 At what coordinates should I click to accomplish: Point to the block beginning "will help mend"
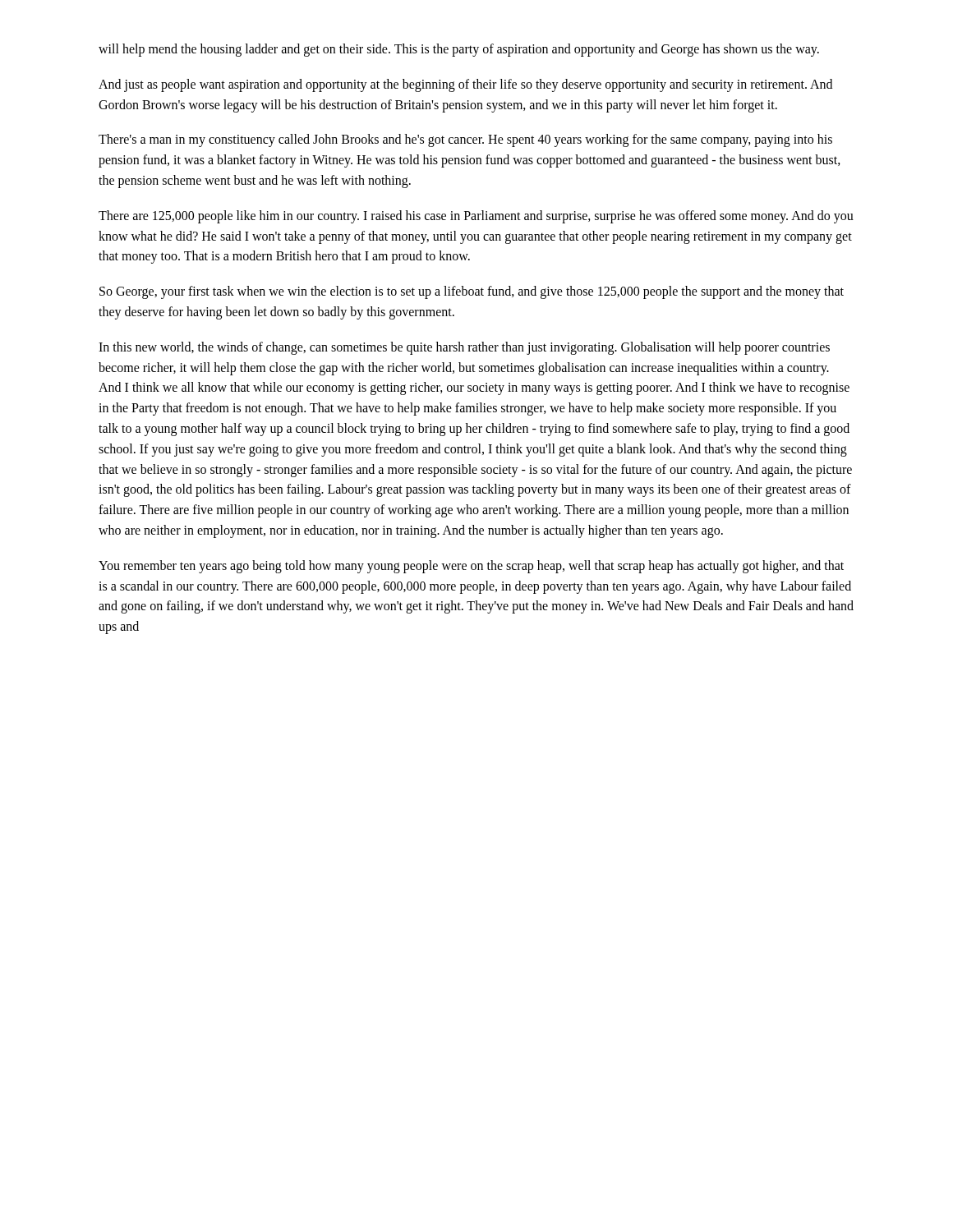pyautogui.click(x=459, y=49)
